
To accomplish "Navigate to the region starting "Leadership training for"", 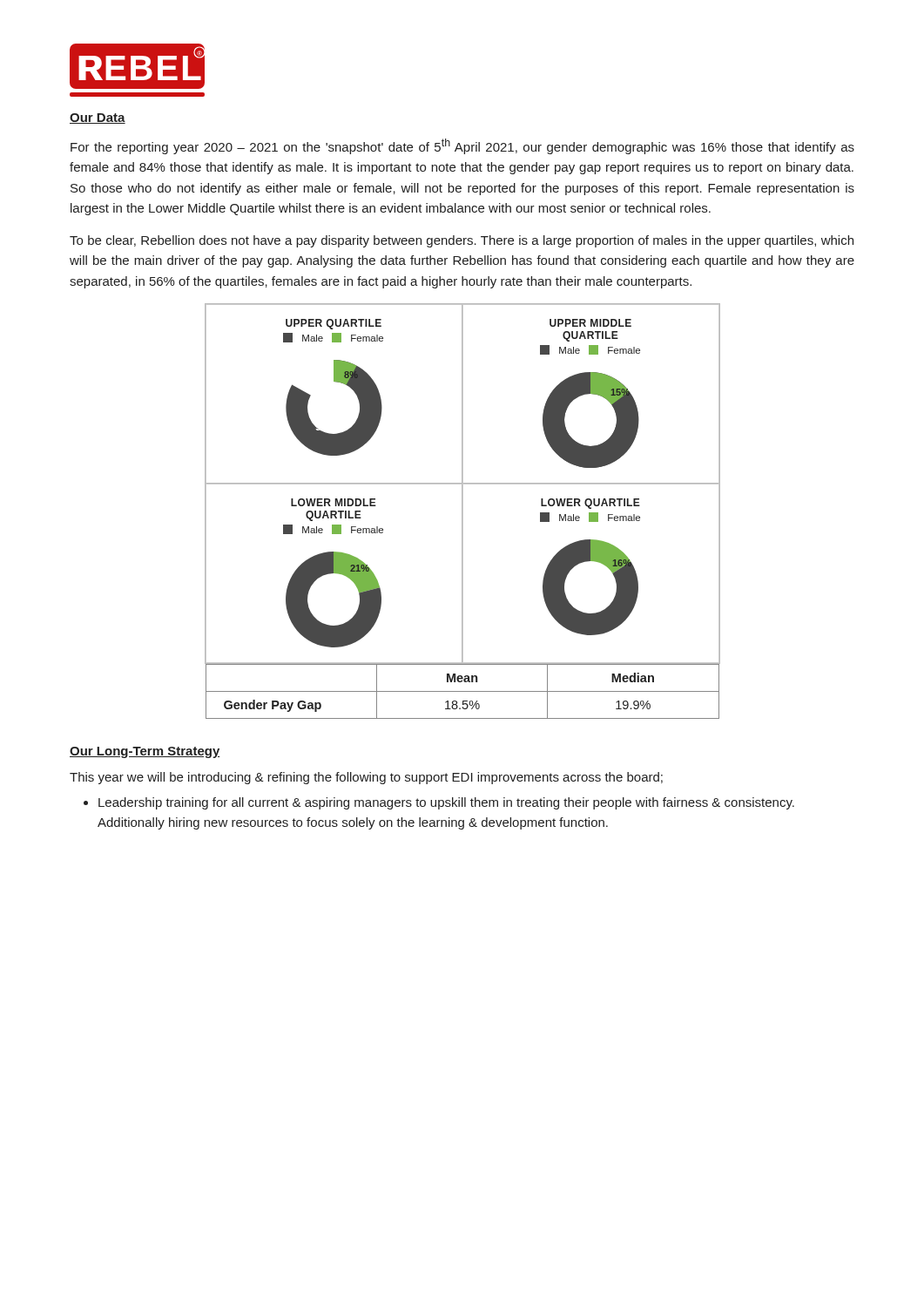I will [446, 812].
